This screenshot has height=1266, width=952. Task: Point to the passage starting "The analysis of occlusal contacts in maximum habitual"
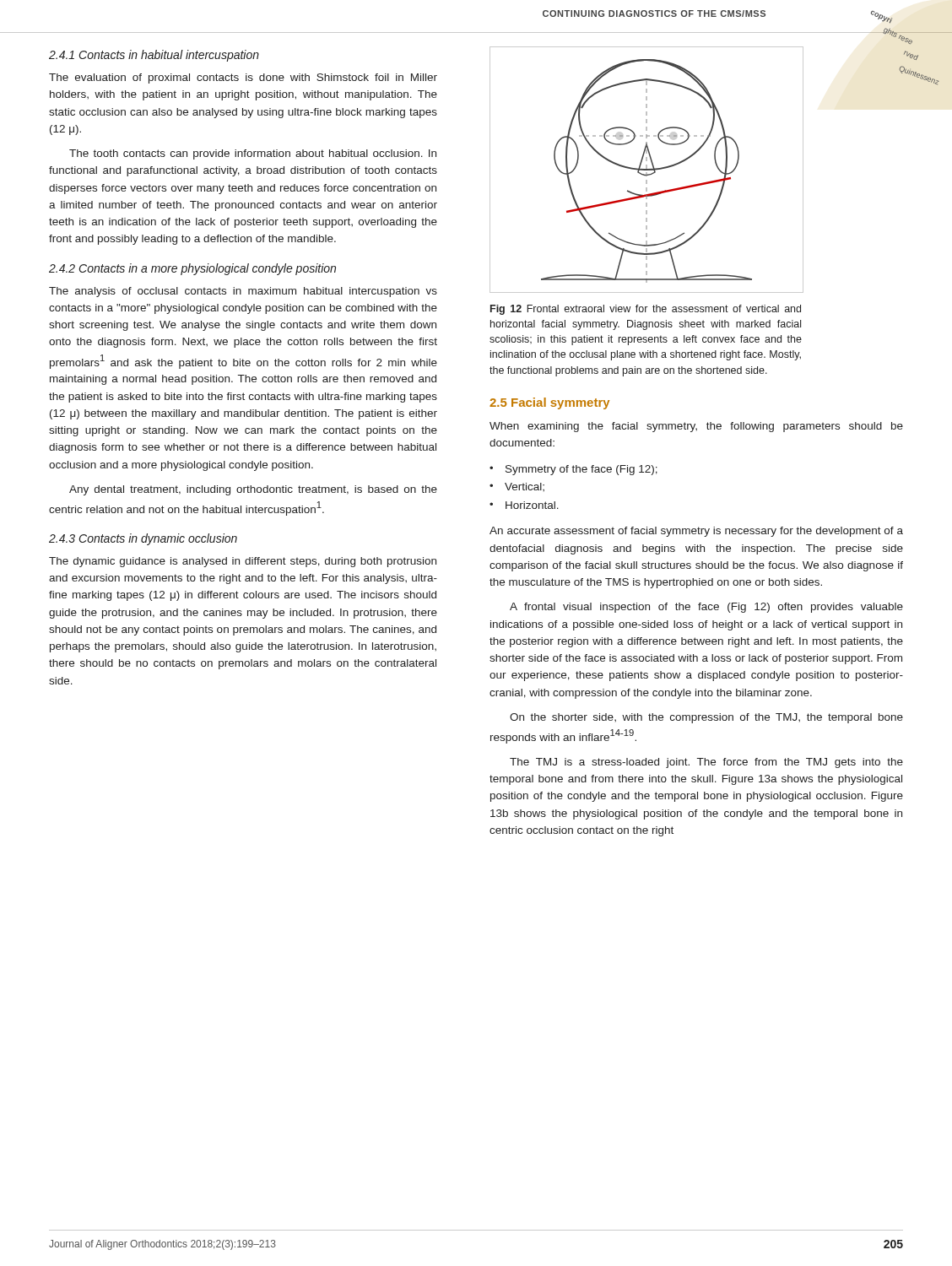[x=243, y=400]
